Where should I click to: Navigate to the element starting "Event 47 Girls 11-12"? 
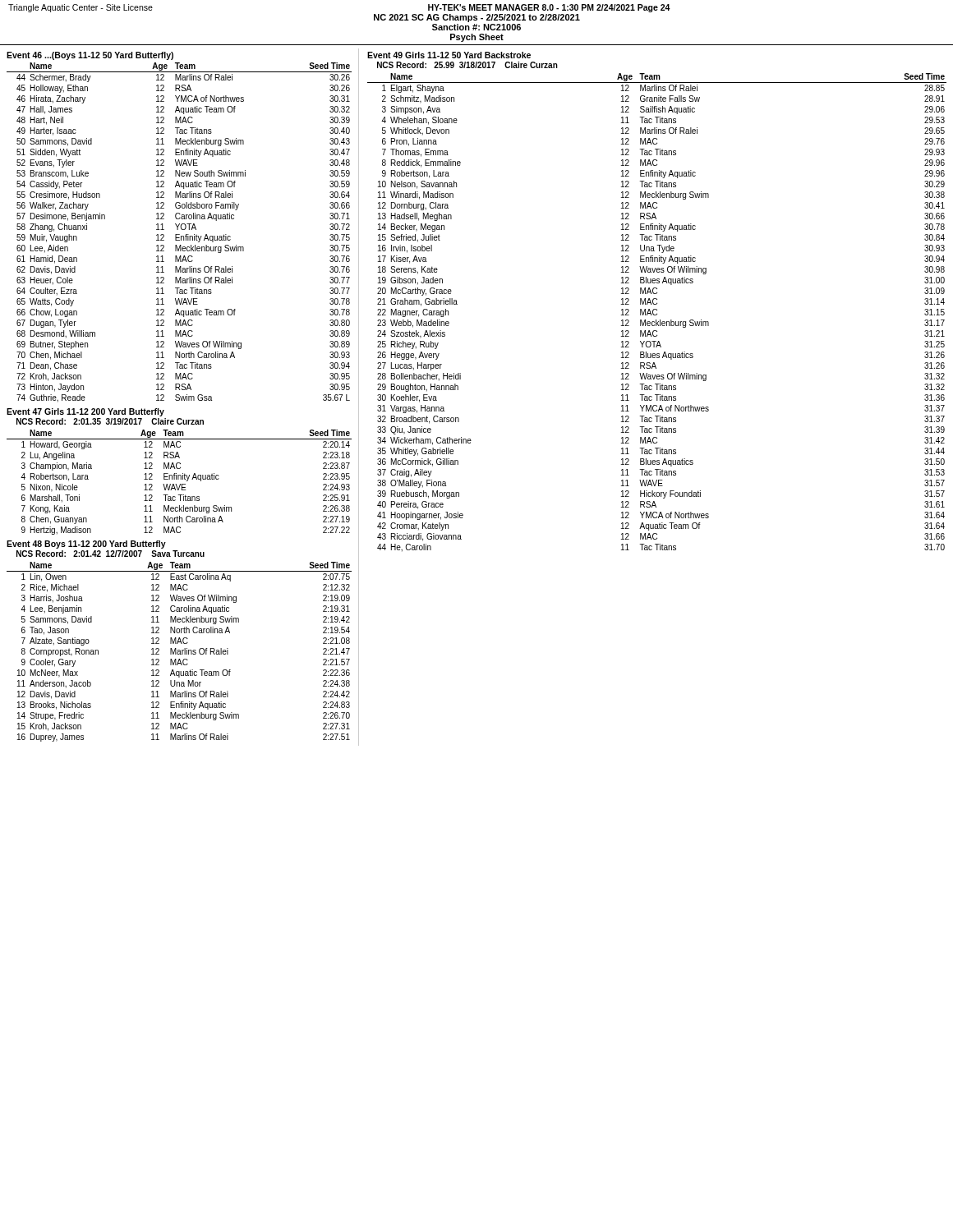85,411
